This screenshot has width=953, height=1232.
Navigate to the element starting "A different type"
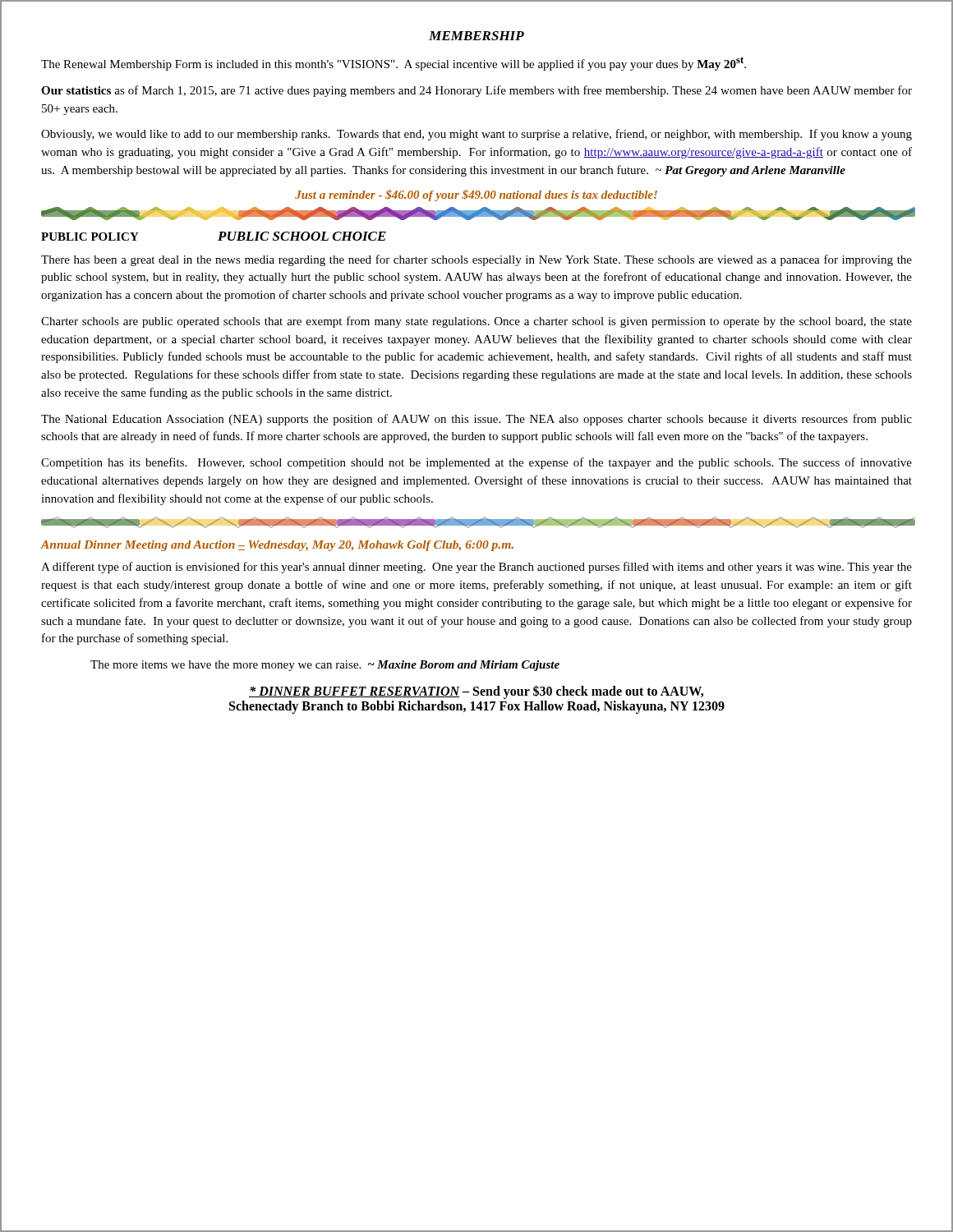[x=476, y=603]
